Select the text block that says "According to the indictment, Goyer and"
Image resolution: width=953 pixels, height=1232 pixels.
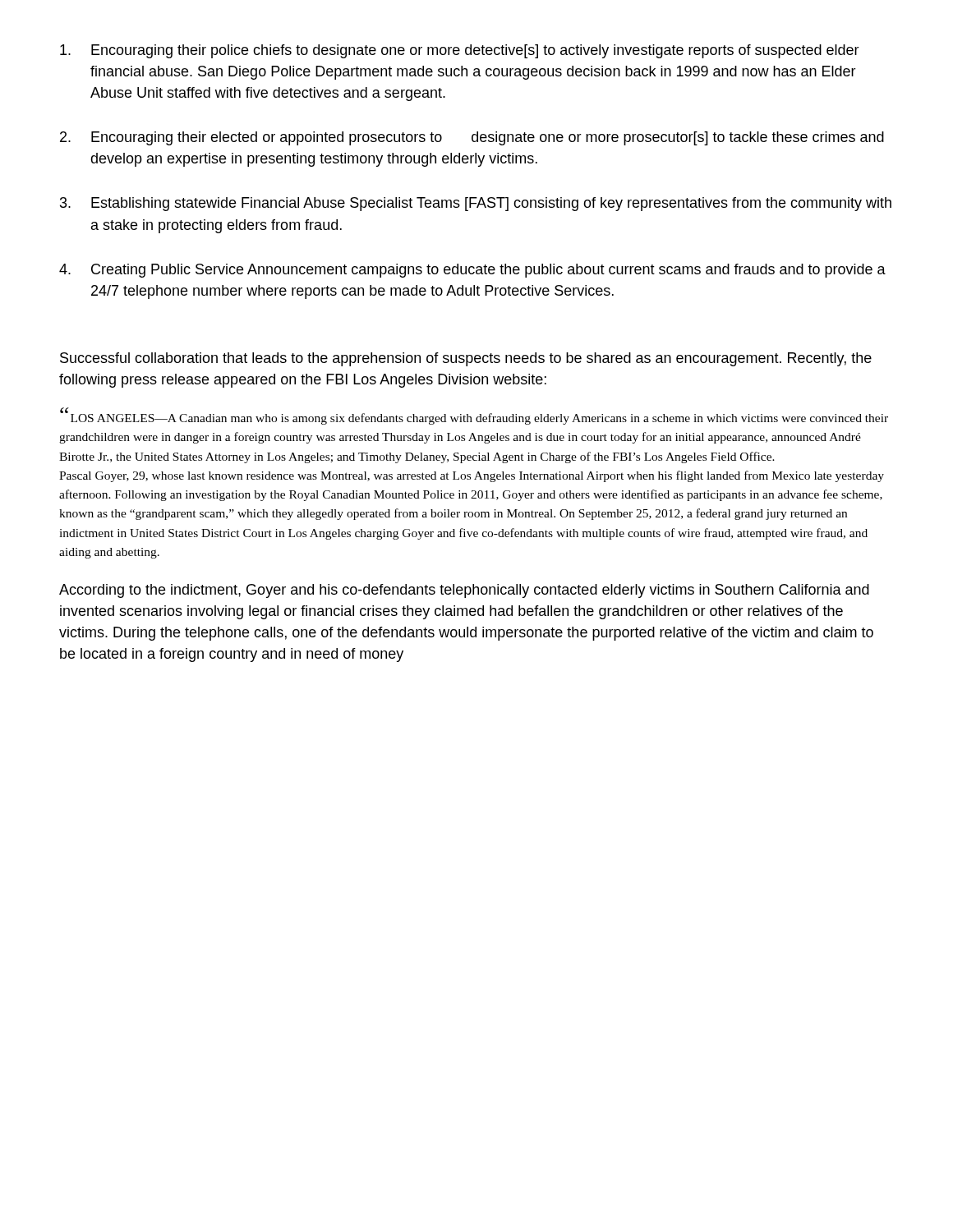pos(466,622)
